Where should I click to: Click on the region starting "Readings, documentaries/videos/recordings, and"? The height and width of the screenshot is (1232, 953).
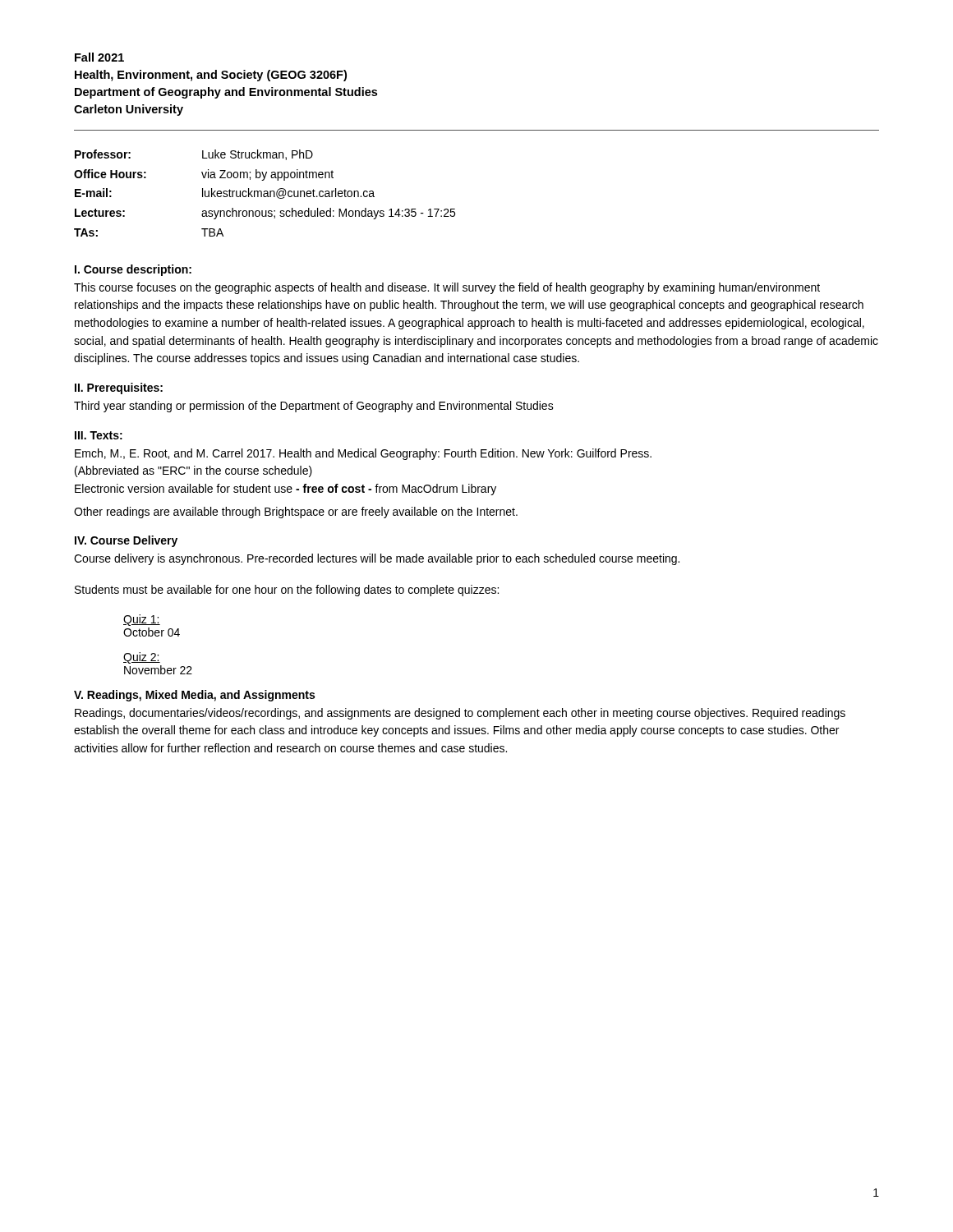[x=460, y=731]
